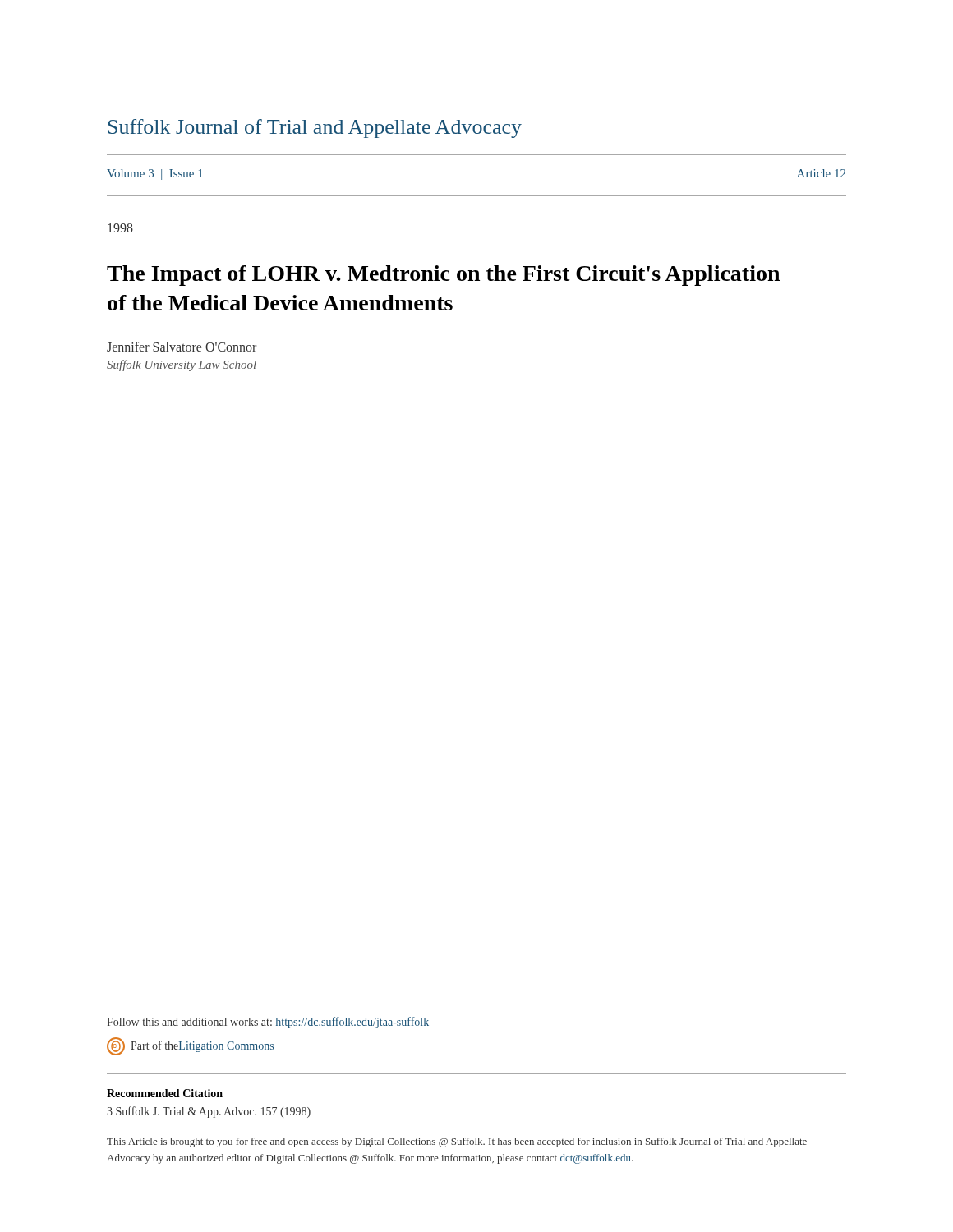953x1232 pixels.
Task: Select the section header with the text "Recommended Citation"
Action: [x=165, y=1093]
